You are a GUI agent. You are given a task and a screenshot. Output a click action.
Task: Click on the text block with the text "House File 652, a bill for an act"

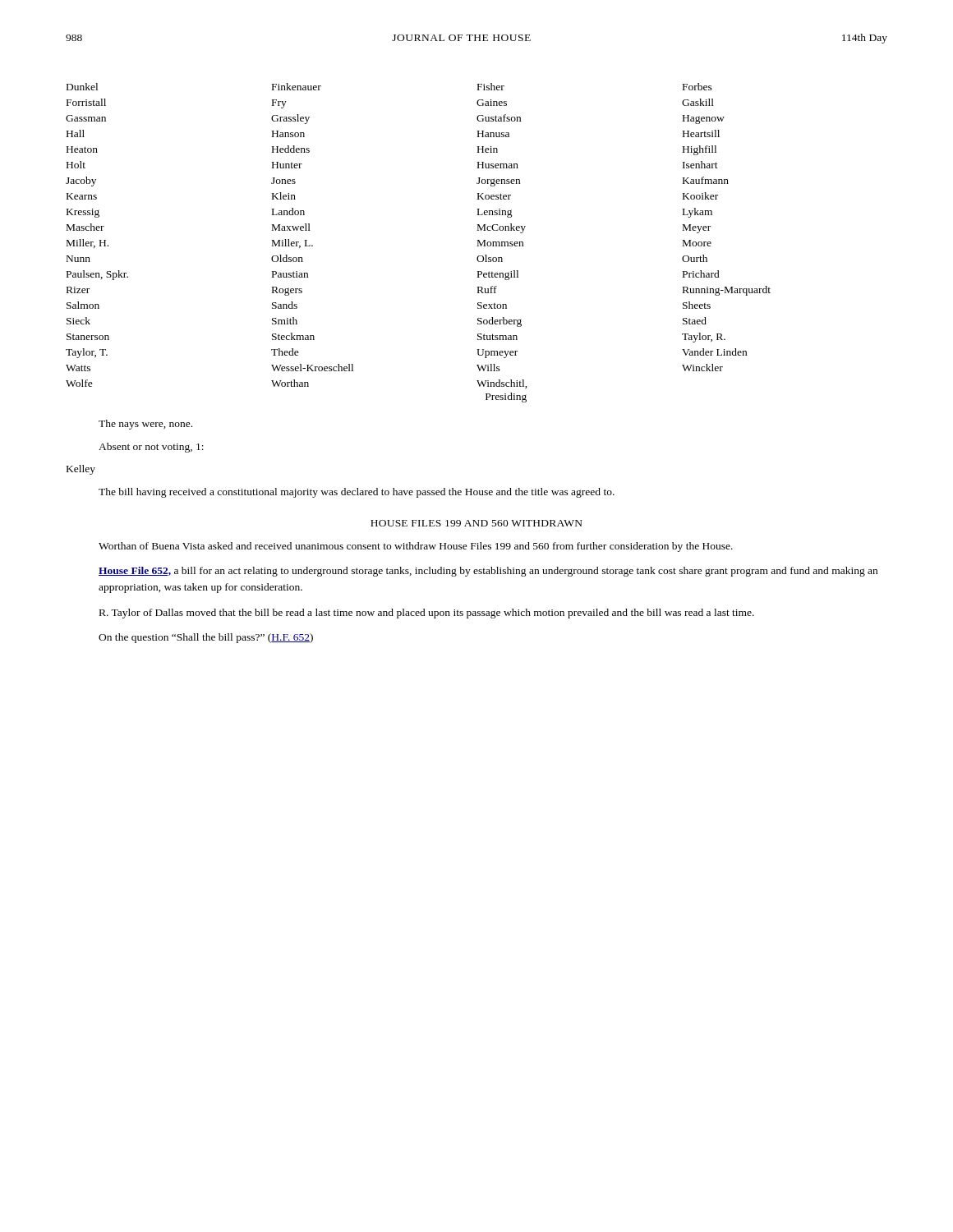click(488, 579)
